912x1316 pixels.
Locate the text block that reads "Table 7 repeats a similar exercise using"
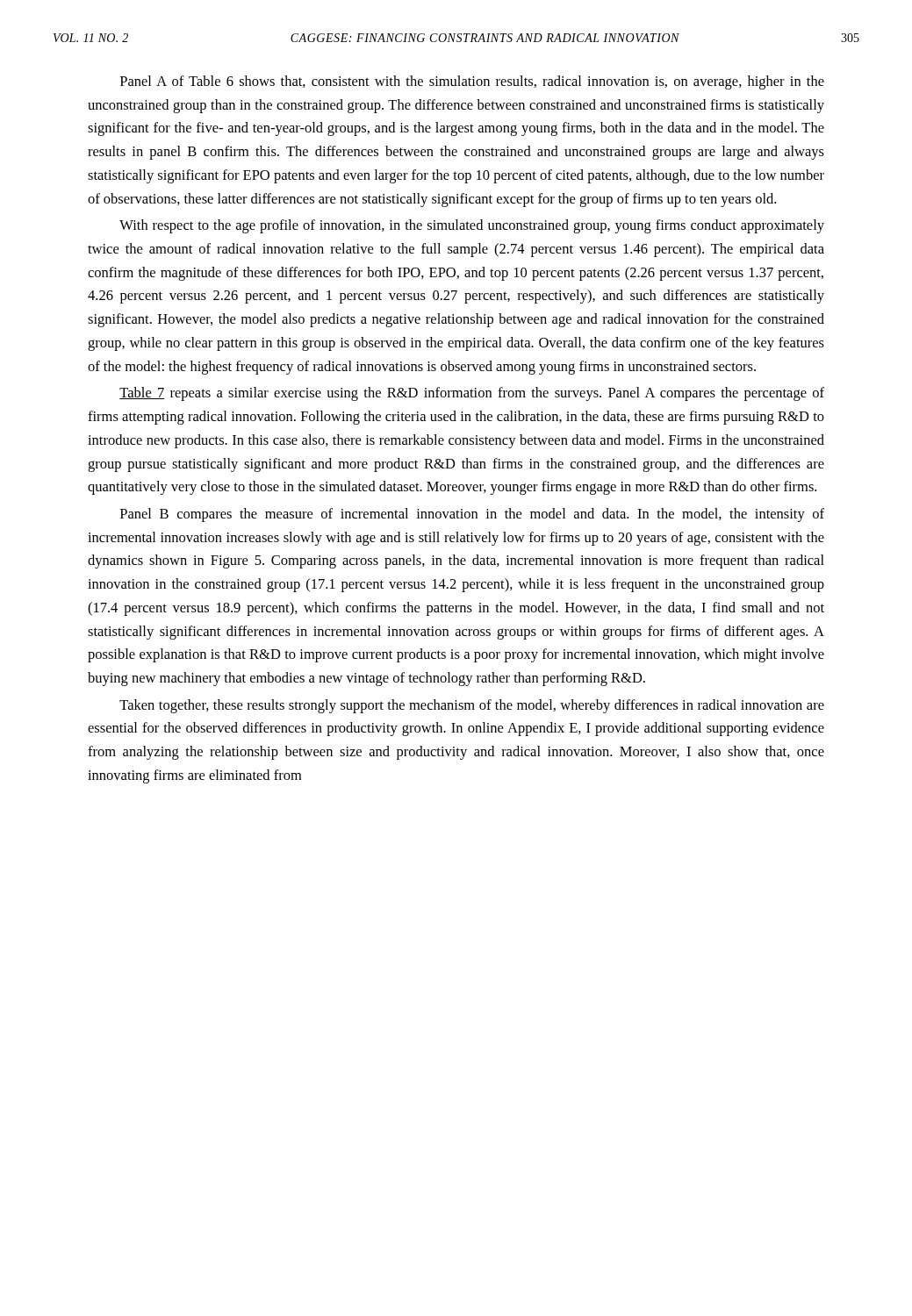coord(456,440)
